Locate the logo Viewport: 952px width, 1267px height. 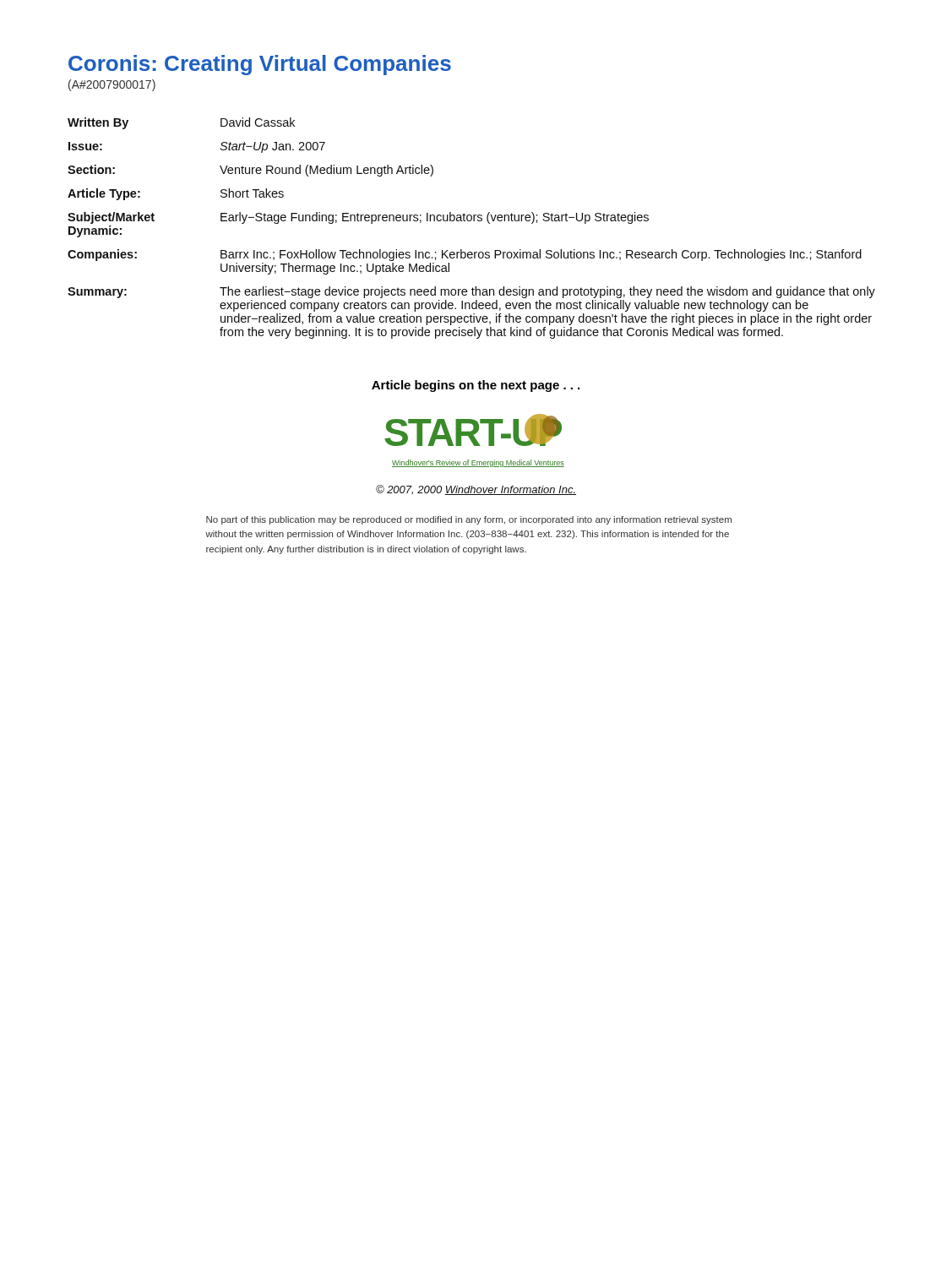(476, 443)
